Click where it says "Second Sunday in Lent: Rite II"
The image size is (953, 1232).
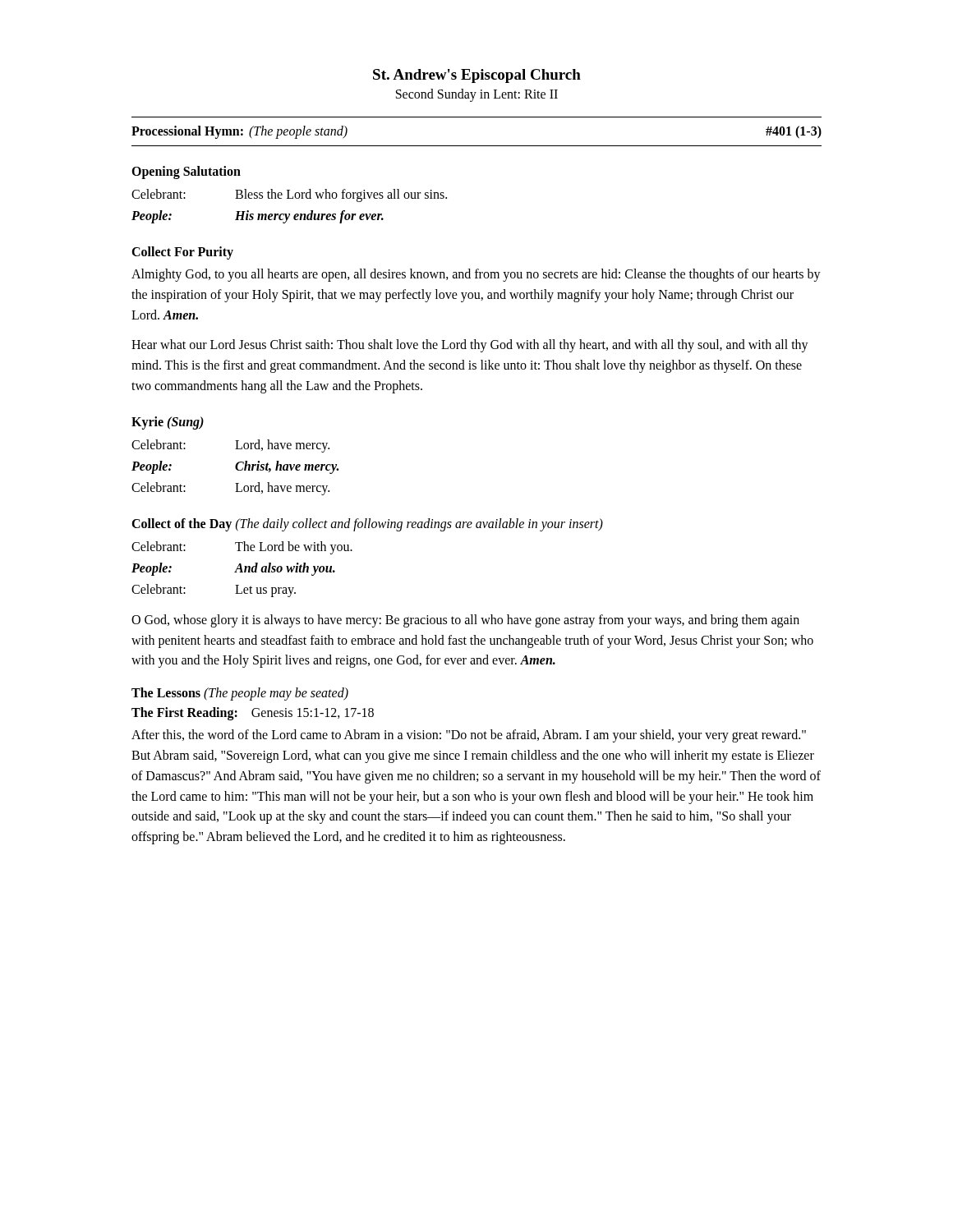coord(476,94)
